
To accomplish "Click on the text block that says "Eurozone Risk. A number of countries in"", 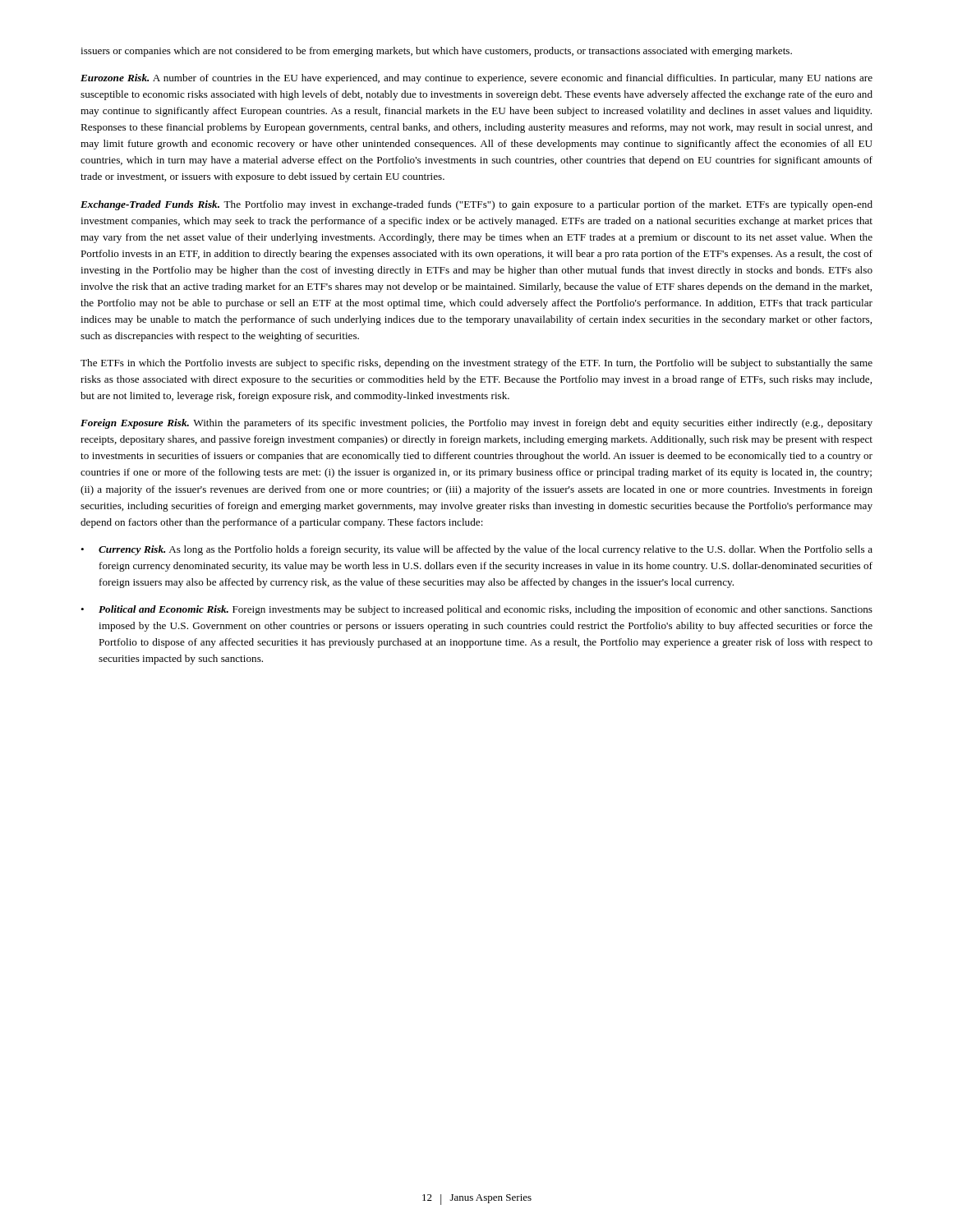I will pos(476,127).
